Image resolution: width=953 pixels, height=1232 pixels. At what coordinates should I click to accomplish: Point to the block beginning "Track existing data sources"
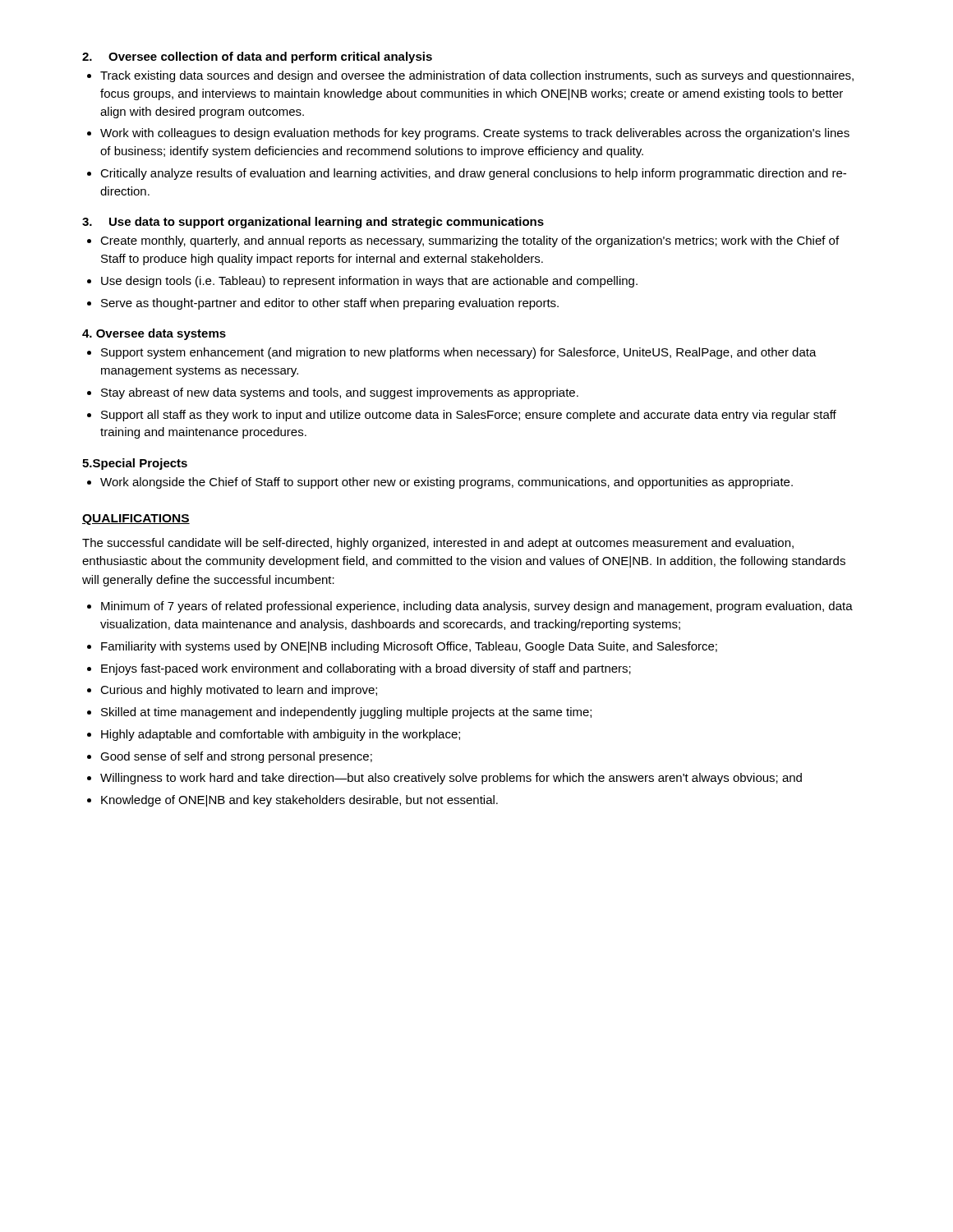click(477, 93)
